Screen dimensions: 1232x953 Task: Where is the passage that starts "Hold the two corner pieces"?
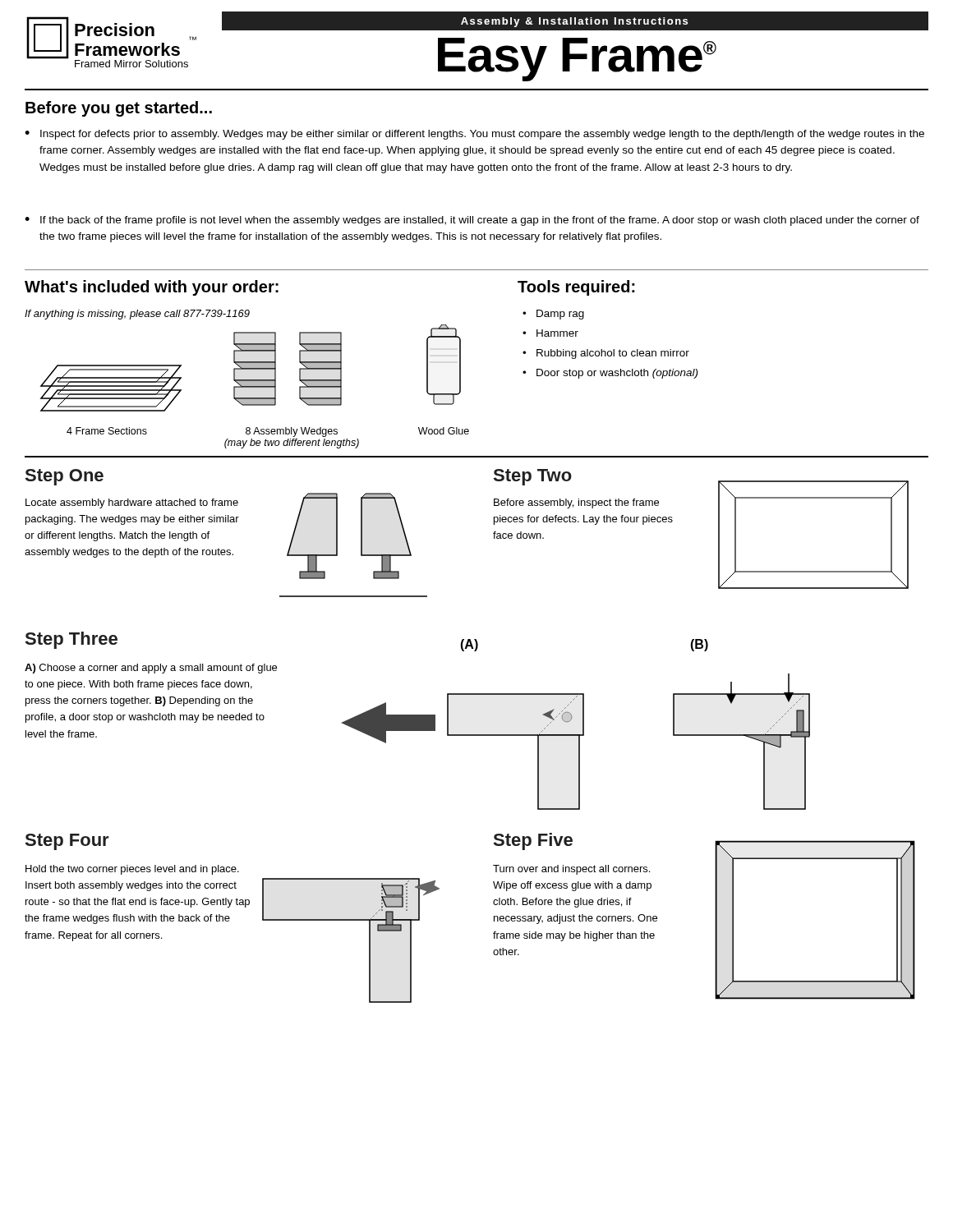coord(137,902)
